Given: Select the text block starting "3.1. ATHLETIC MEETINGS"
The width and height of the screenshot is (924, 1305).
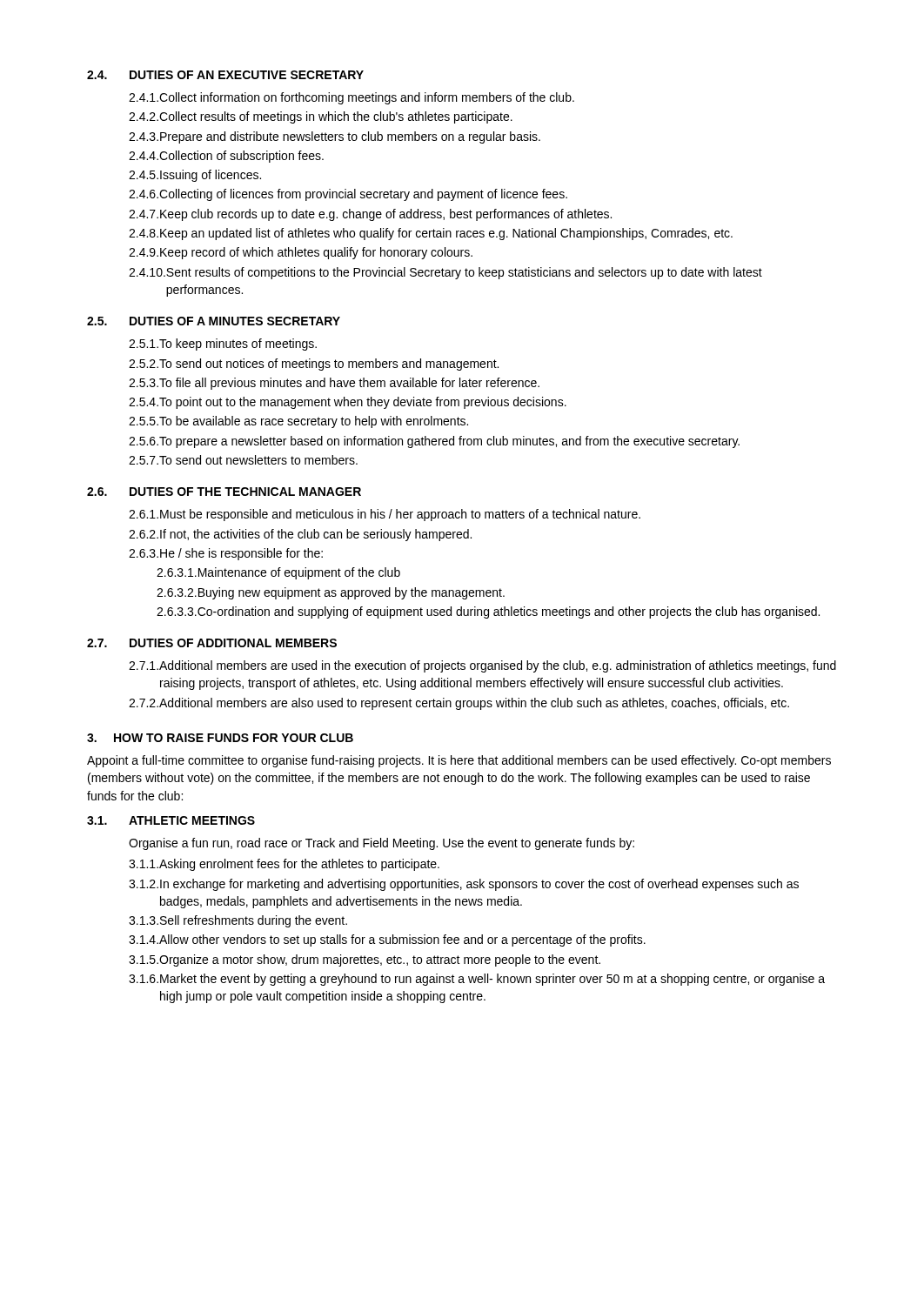Looking at the screenshot, I should click(x=171, y=820).
